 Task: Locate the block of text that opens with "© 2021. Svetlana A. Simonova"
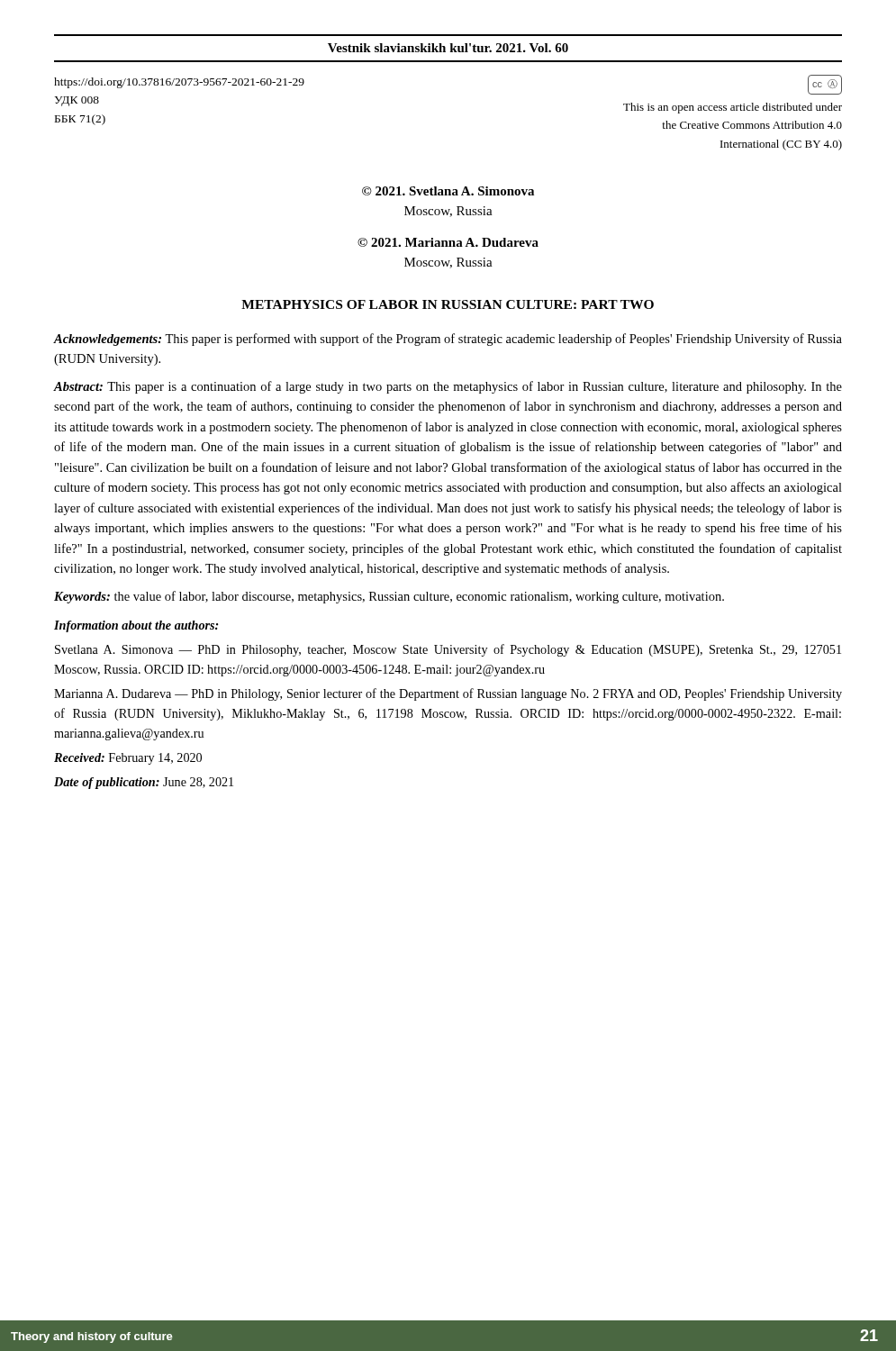pos(448,201)
